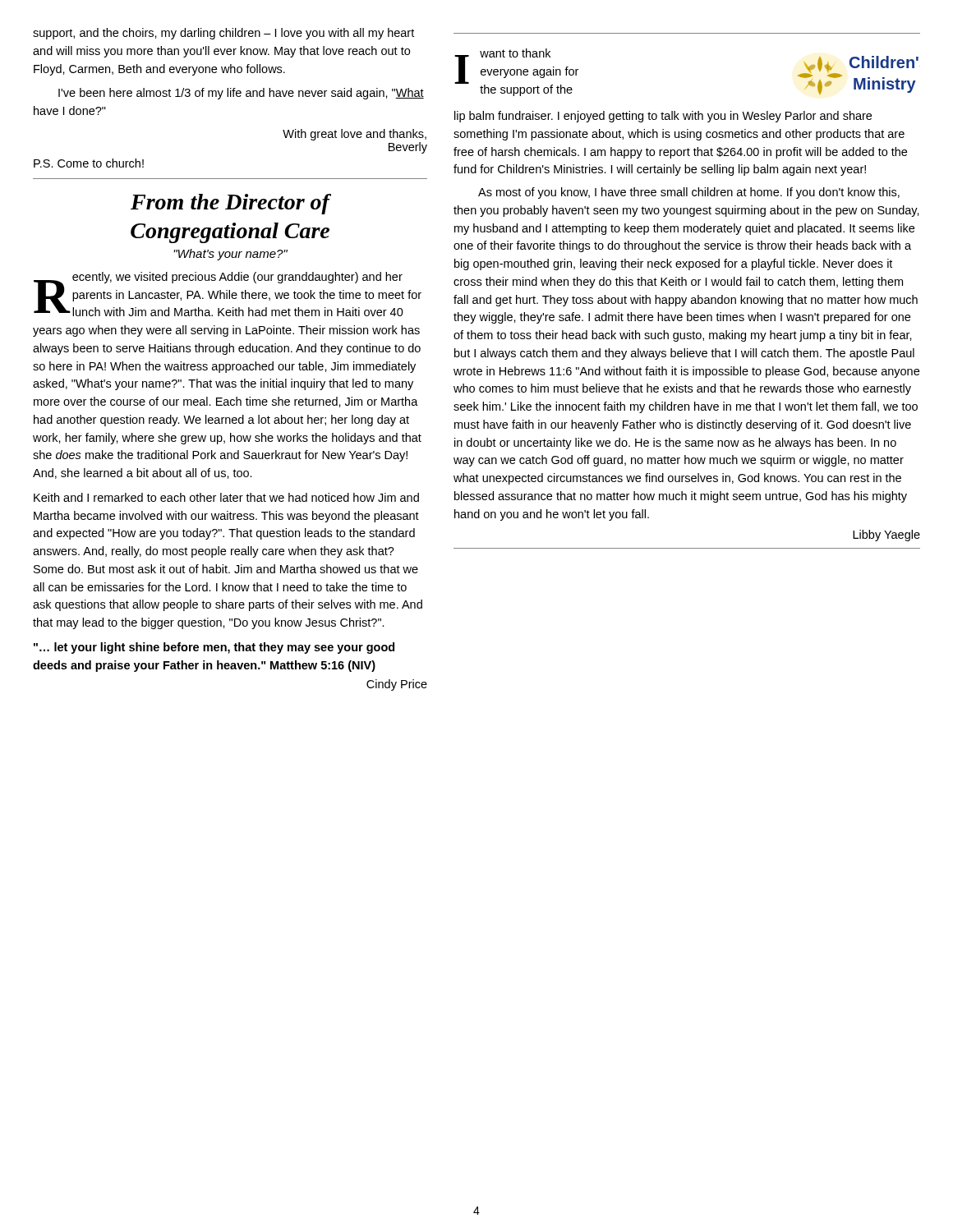Screen dimensions: 1232x953
Task: Find "Cindy Price" on this page
Action: pyautogui.click(x=397, y=684)
